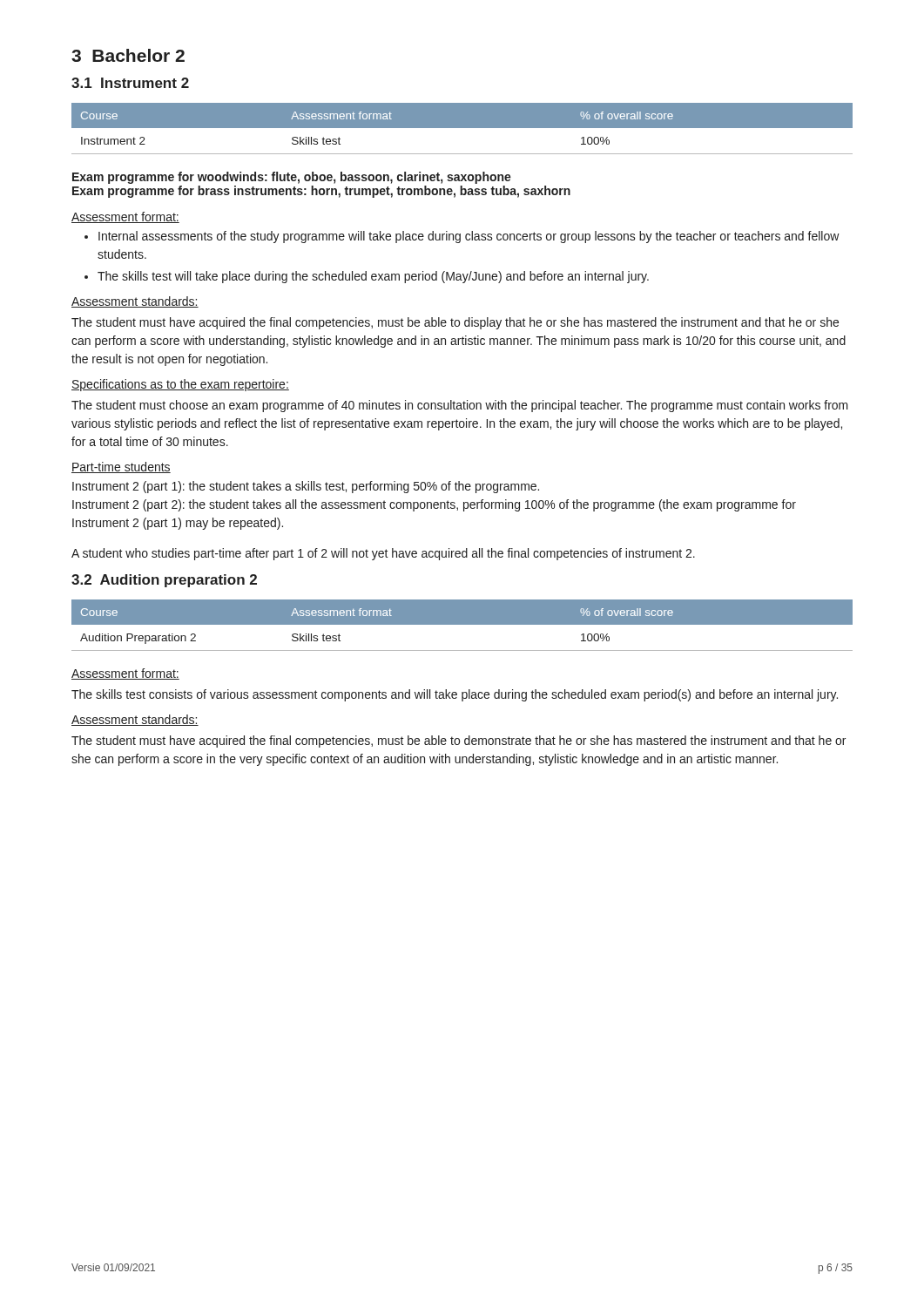Locate the block starting "Exam programme for"
Image resolution: width=924 pixels, height=1307 pixels.
[x=321, y=184]
